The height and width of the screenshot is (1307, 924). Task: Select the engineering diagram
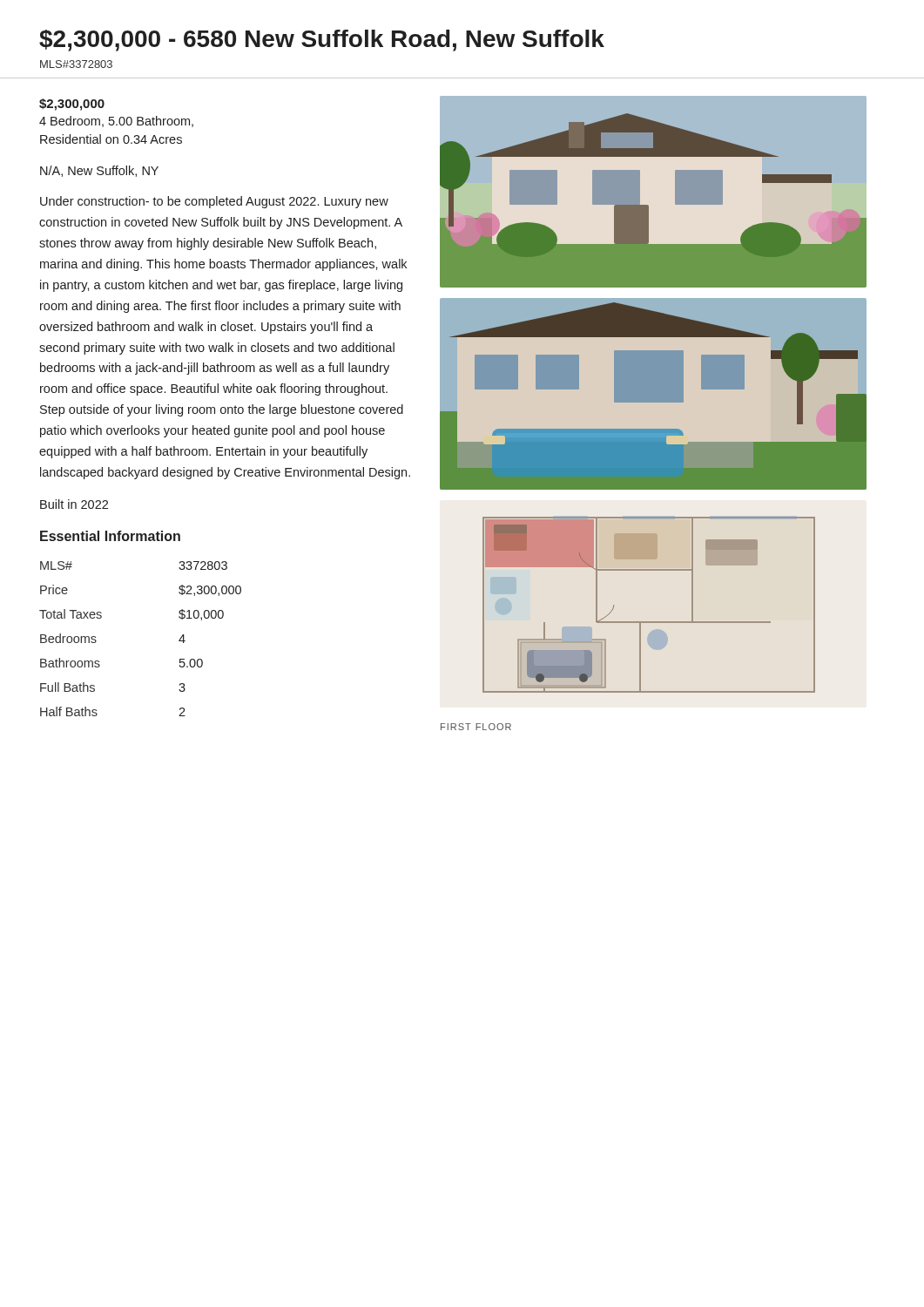tap(653, 604)
